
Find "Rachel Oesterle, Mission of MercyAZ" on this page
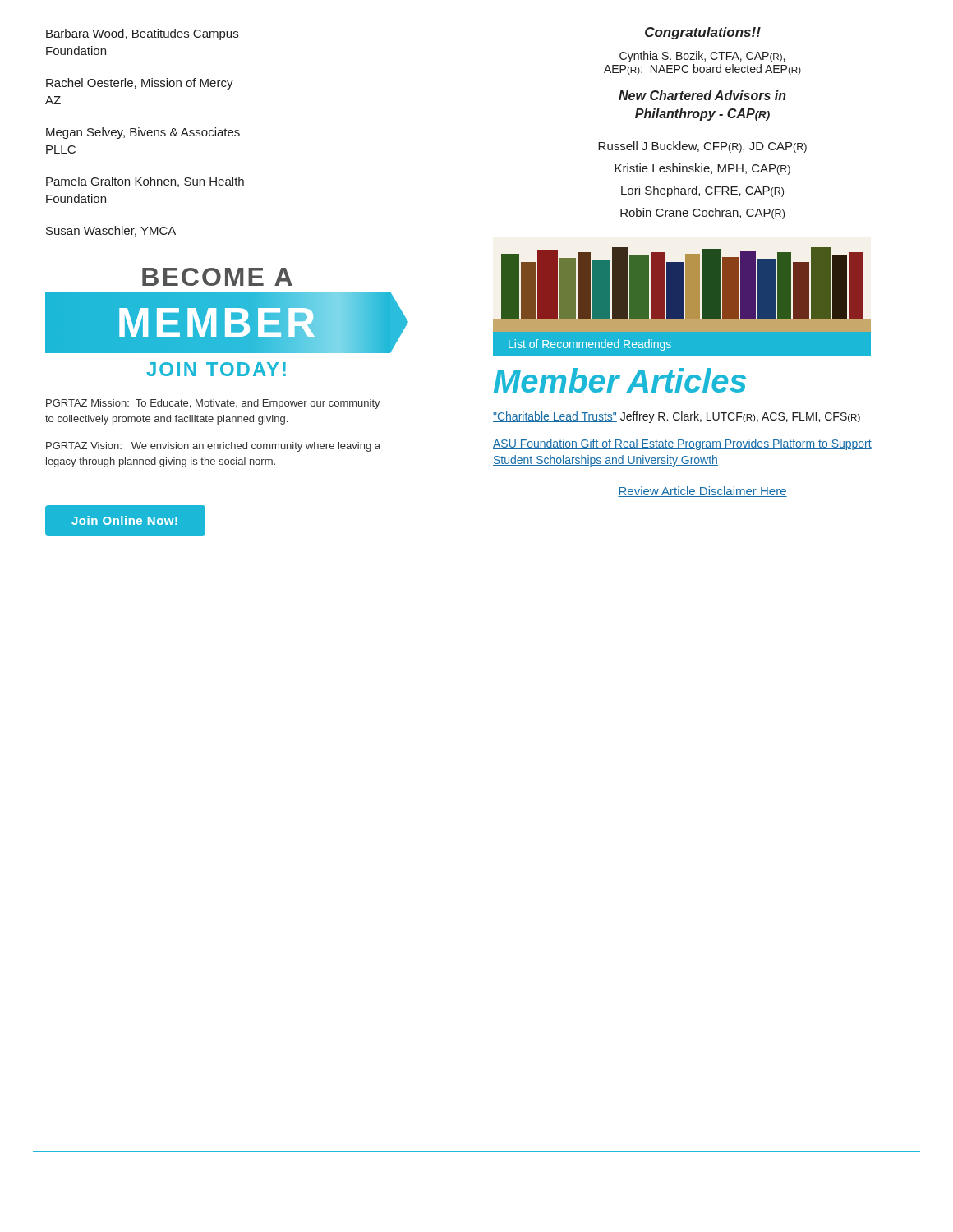pos(139,91)
